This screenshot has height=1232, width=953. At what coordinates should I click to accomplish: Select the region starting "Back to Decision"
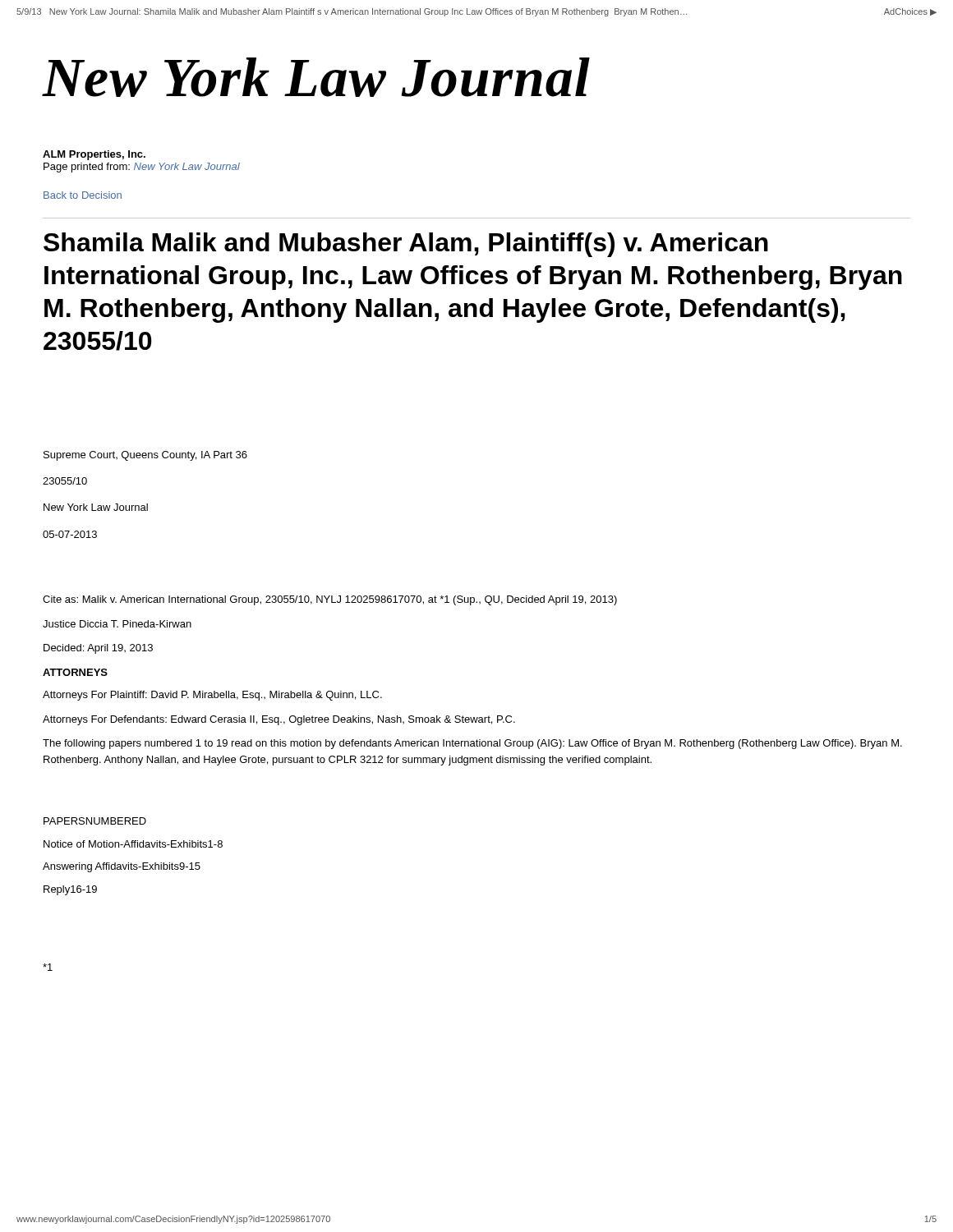[x=82, y=195]
